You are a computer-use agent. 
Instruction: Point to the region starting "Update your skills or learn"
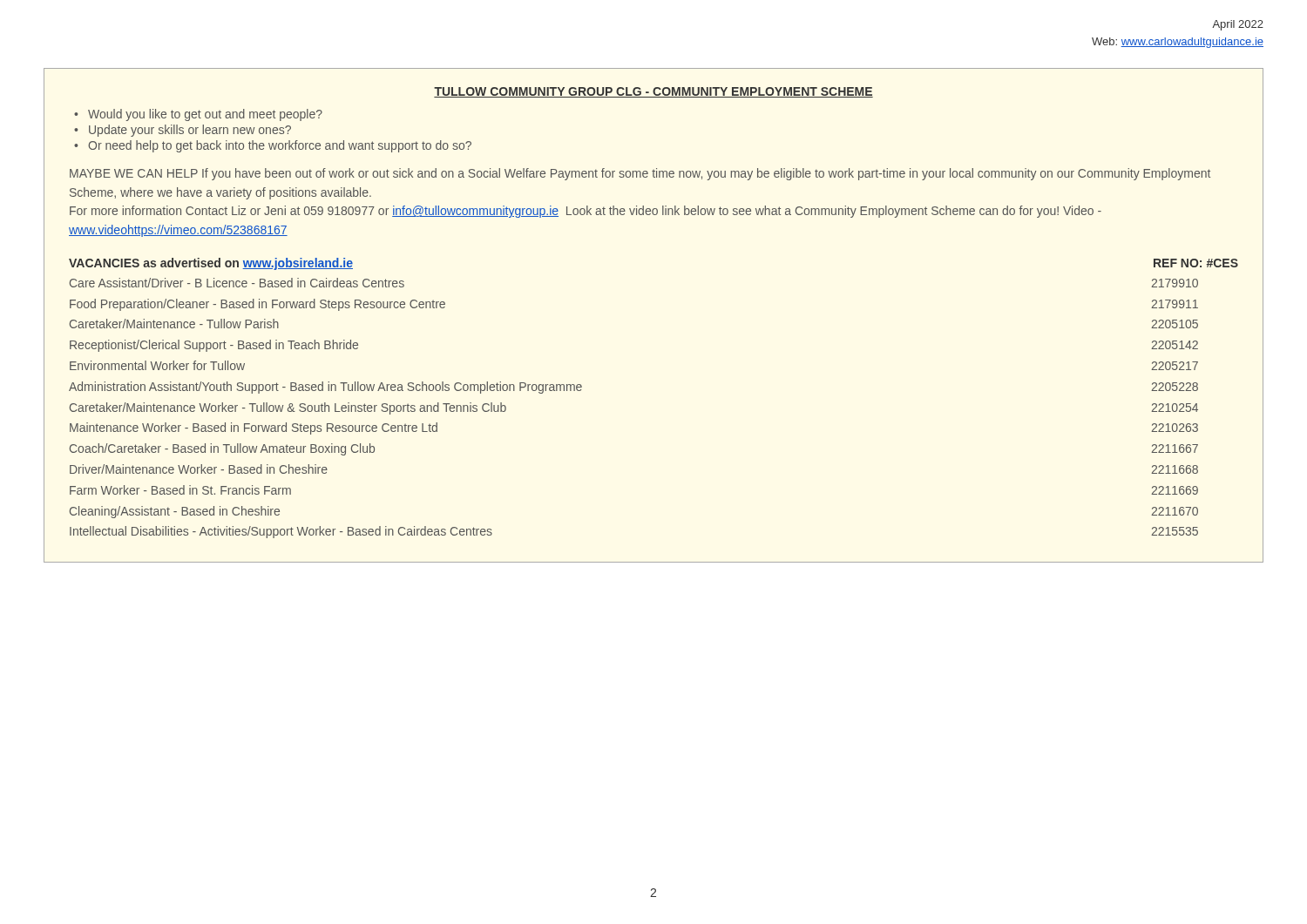tap(190, 130)
